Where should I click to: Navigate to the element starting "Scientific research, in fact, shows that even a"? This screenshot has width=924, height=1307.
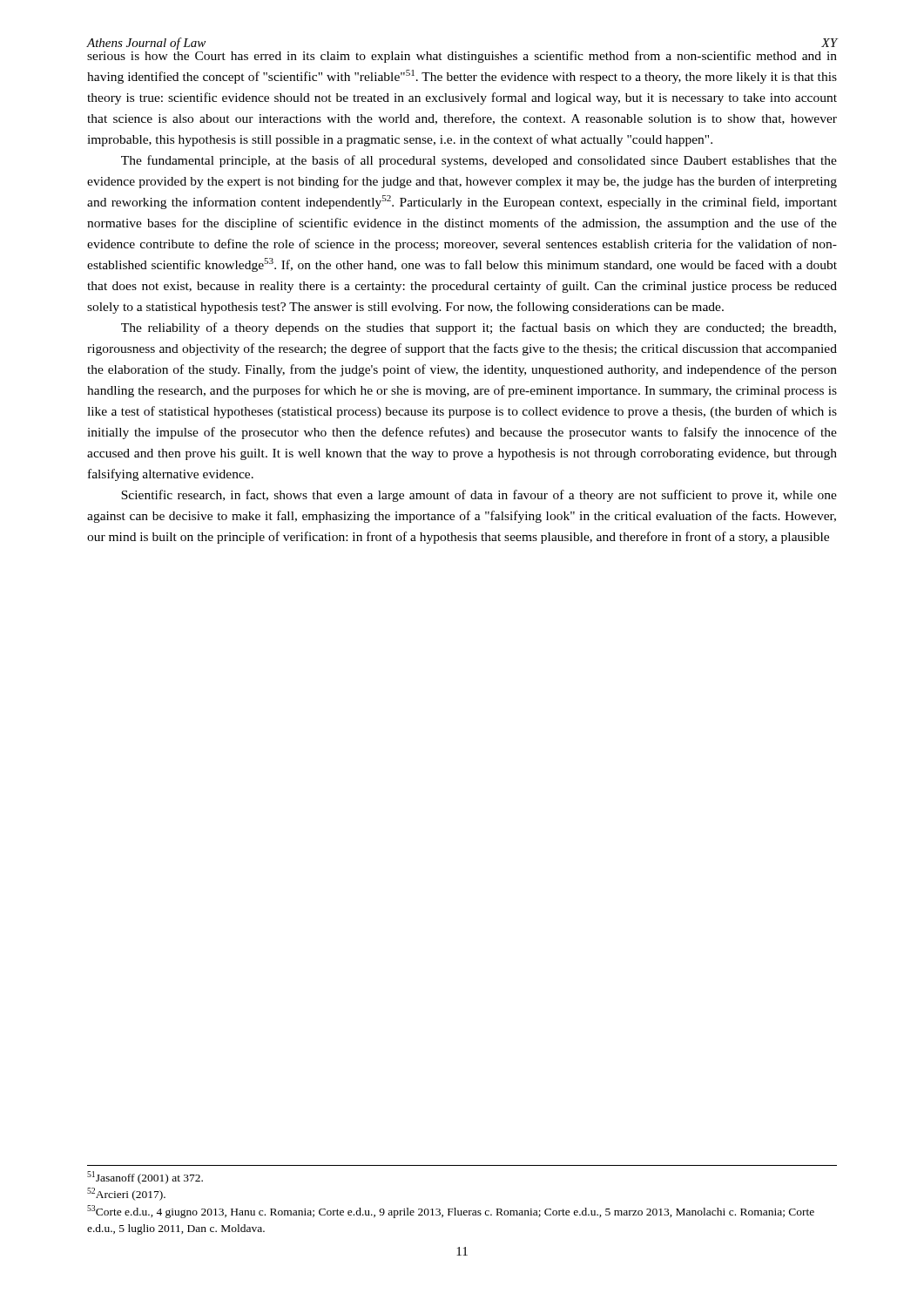pyautogui.click(x=462, y=516)
